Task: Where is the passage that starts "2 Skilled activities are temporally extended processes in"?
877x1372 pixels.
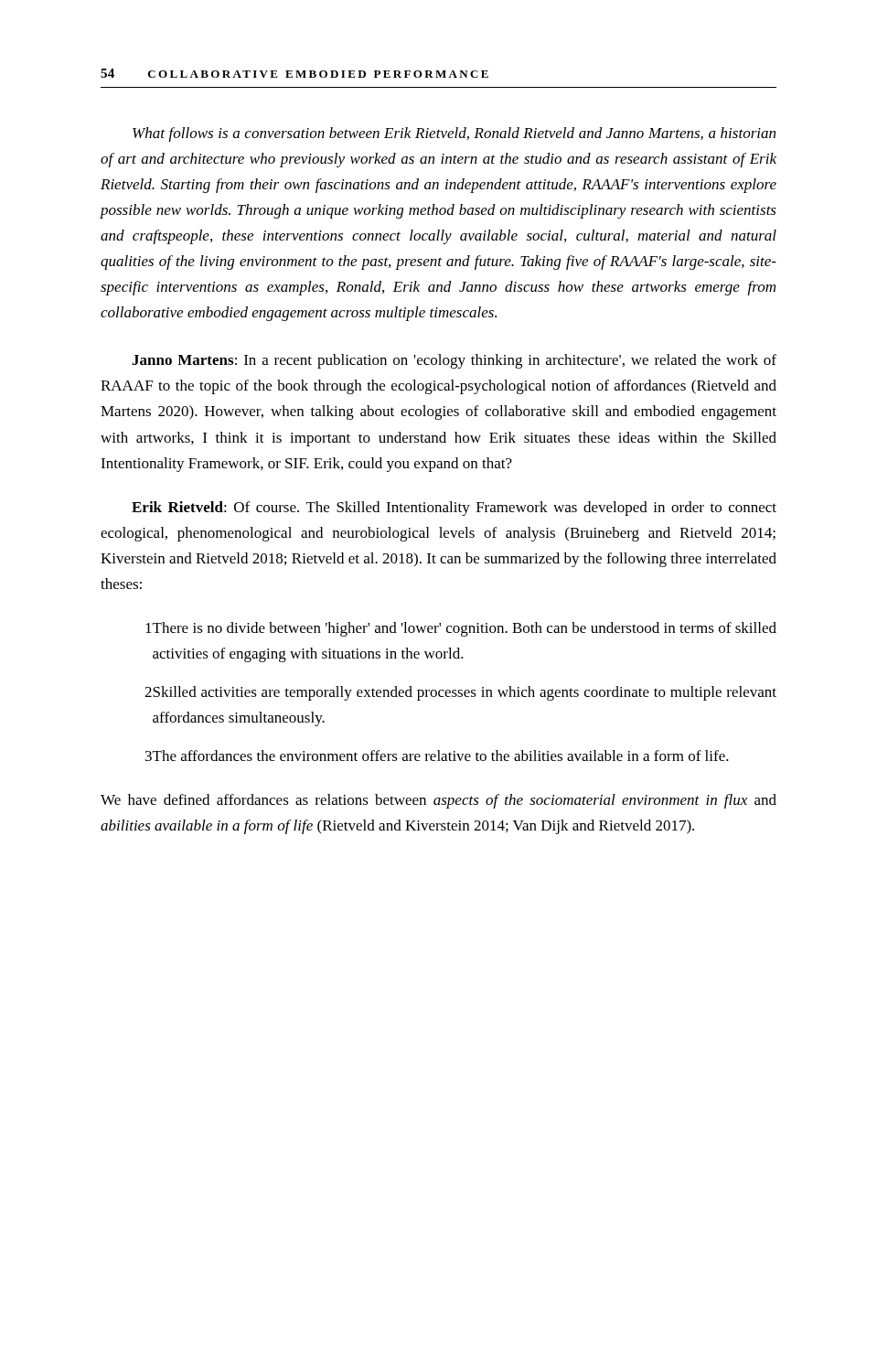Action: tap(438, 705)
